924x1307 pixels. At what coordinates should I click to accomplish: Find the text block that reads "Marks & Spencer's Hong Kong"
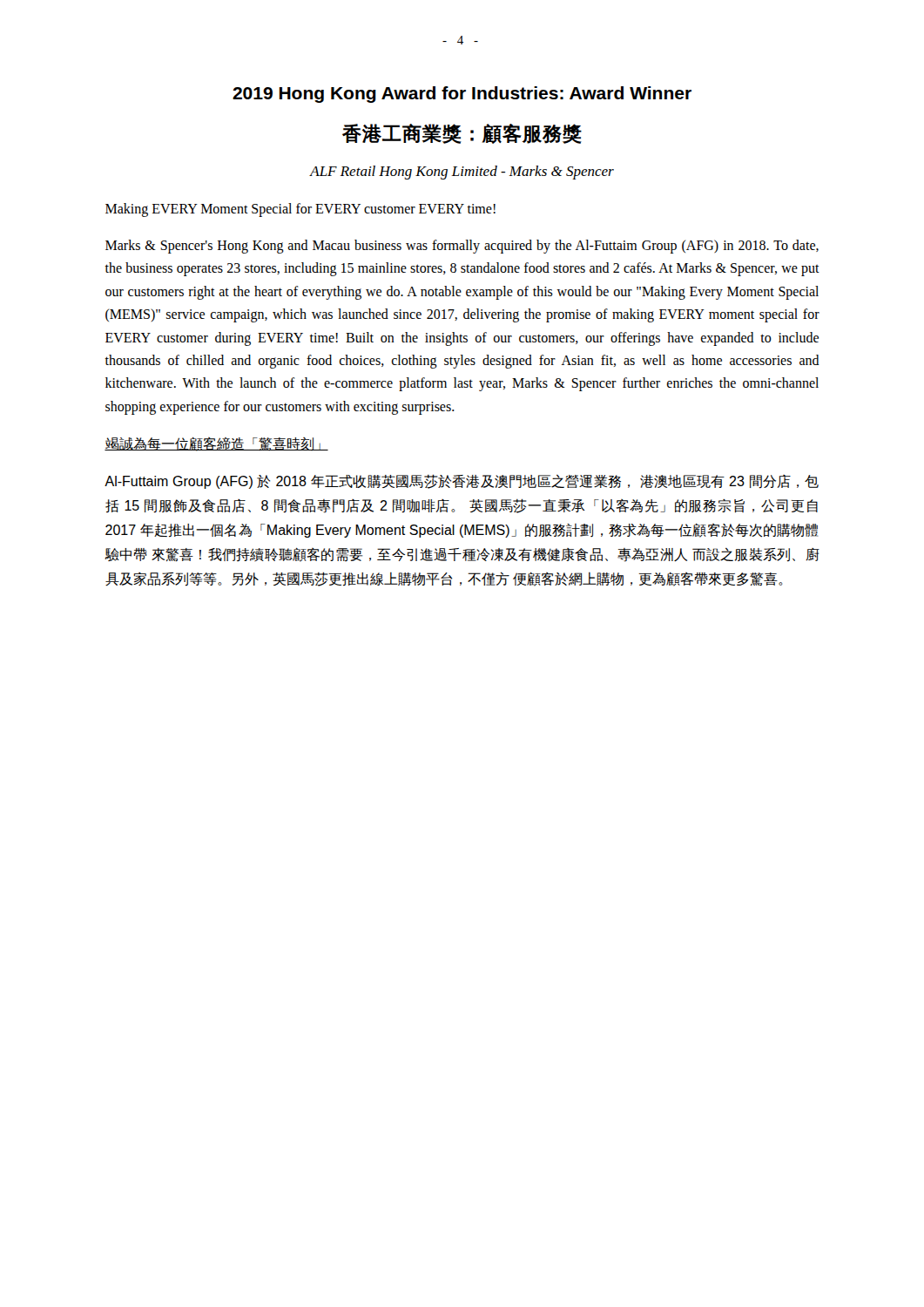coord(462,326)
